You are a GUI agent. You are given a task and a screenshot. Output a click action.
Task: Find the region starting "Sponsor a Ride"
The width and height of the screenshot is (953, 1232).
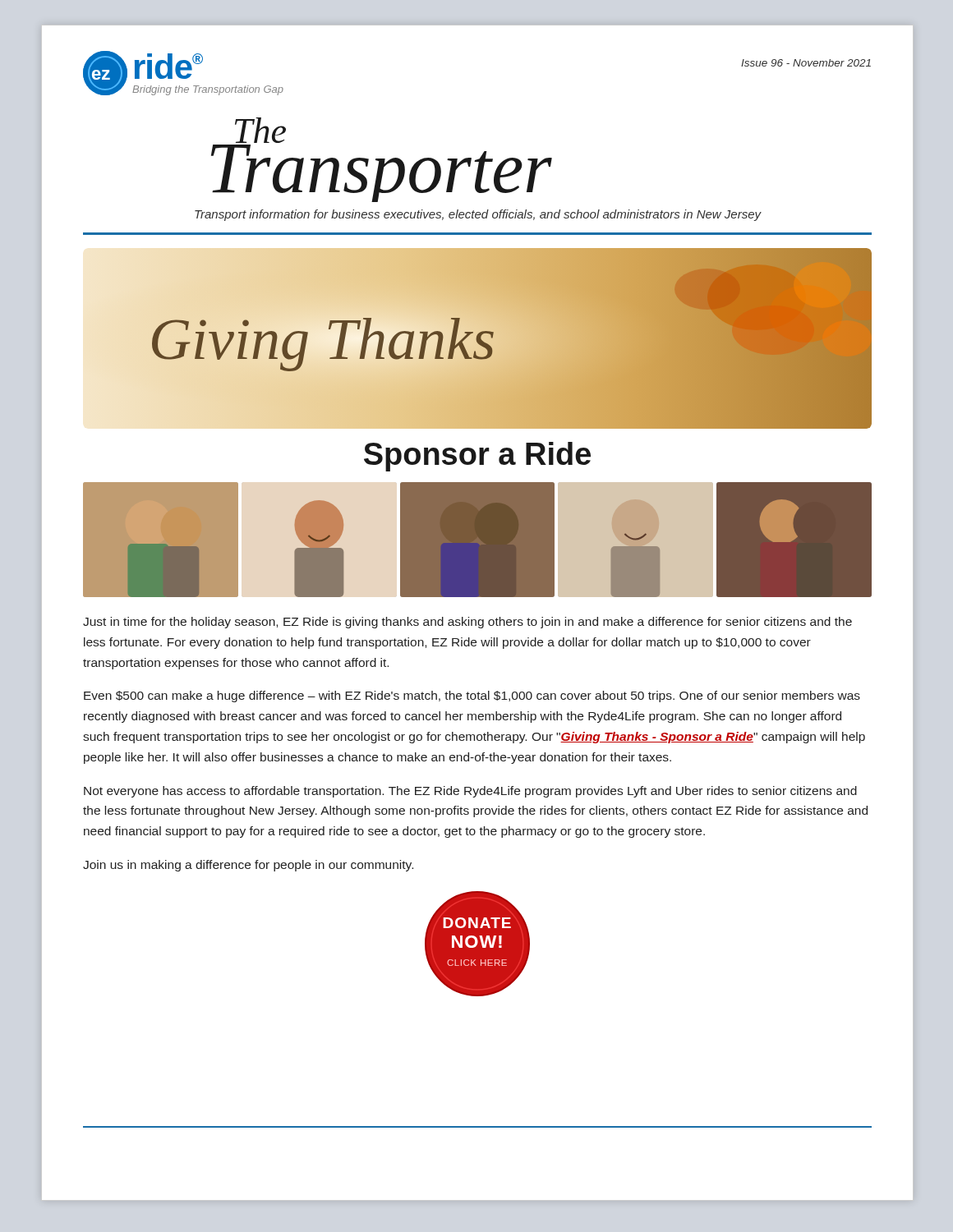coord(477,454)
